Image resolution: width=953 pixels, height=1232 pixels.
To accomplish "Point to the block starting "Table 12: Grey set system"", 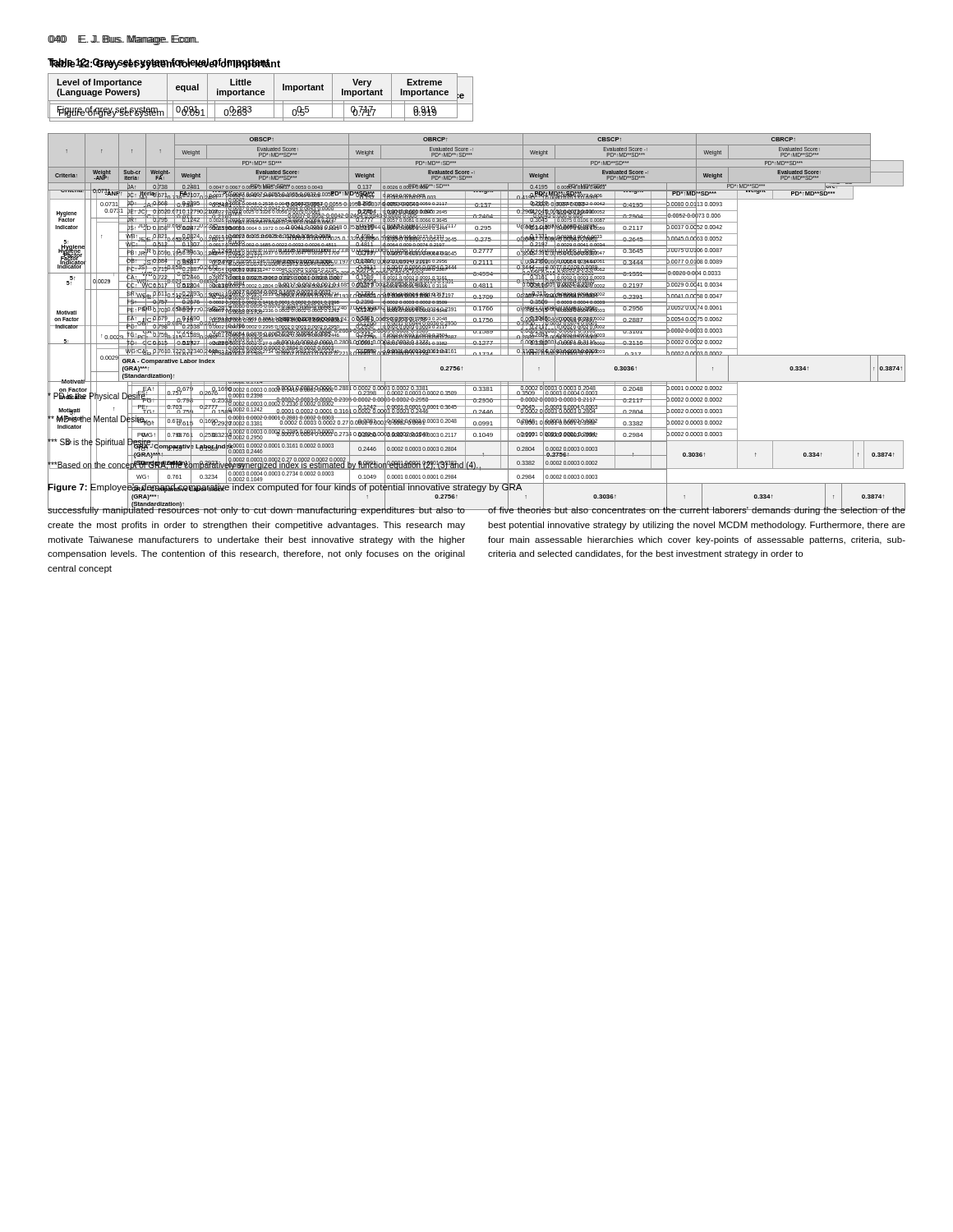I will (x=159, y=62).
